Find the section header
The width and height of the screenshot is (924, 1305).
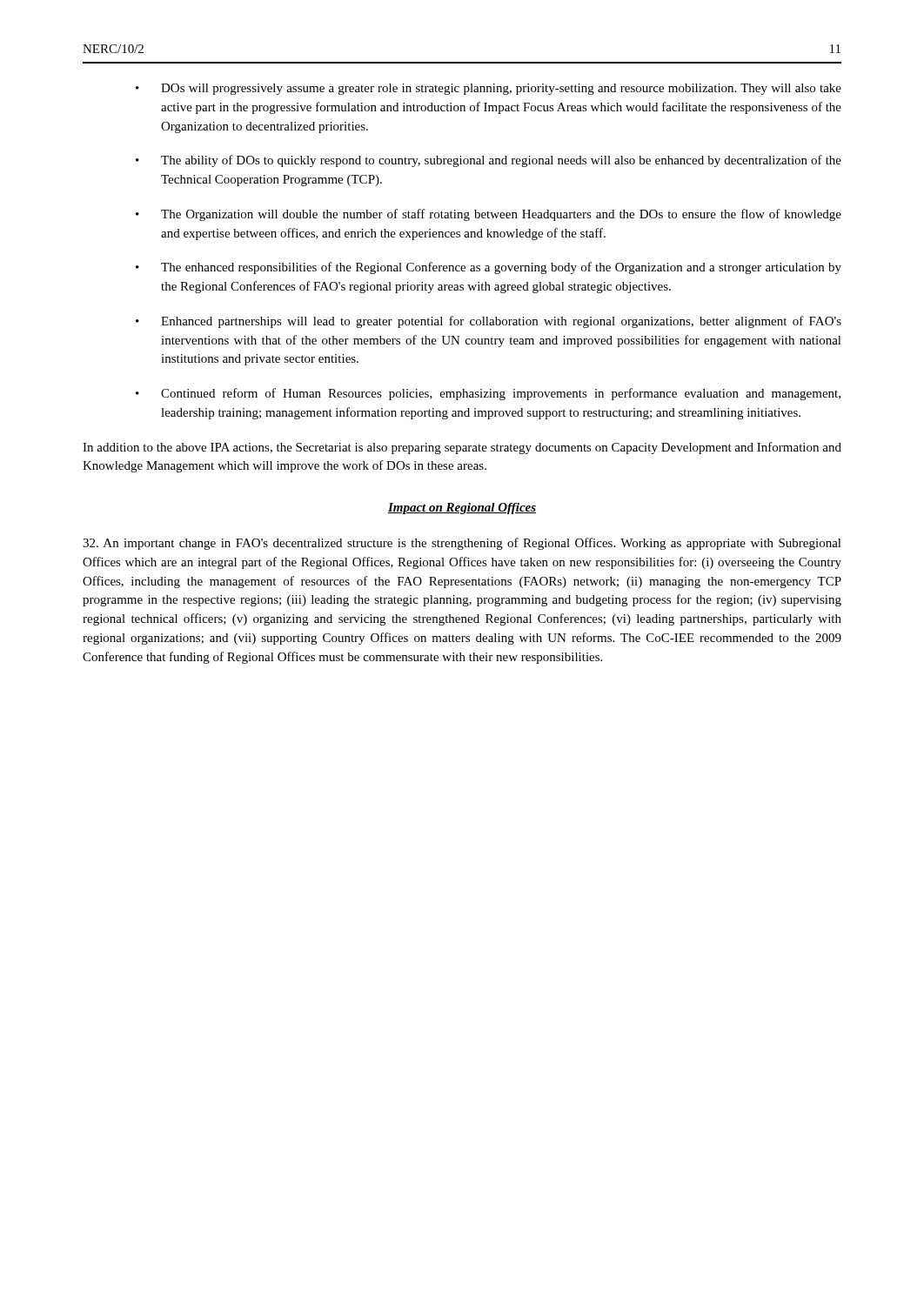pos(462,507)
